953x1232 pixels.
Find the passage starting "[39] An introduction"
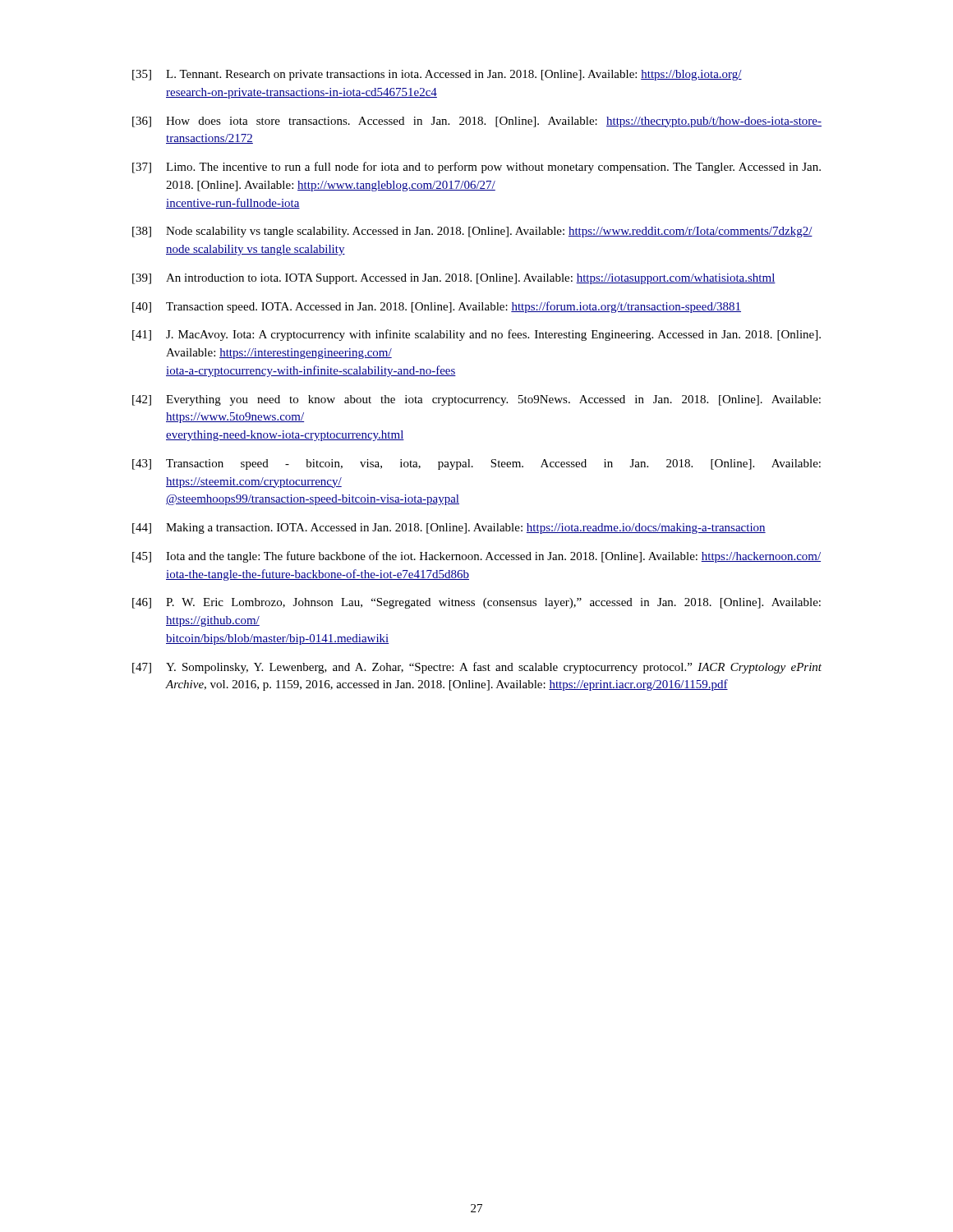pos(453,278)
